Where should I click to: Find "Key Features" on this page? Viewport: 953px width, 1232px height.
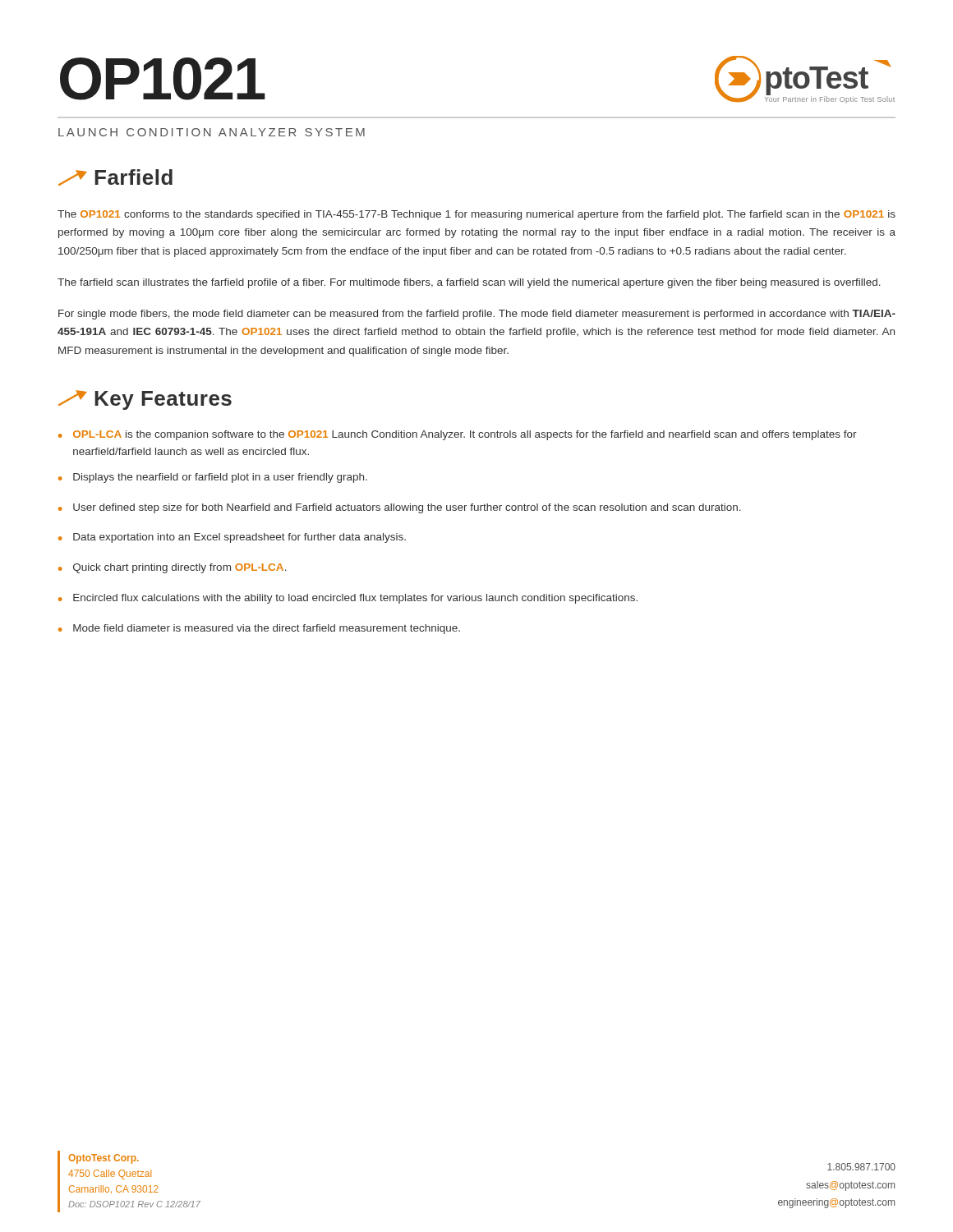145,399
